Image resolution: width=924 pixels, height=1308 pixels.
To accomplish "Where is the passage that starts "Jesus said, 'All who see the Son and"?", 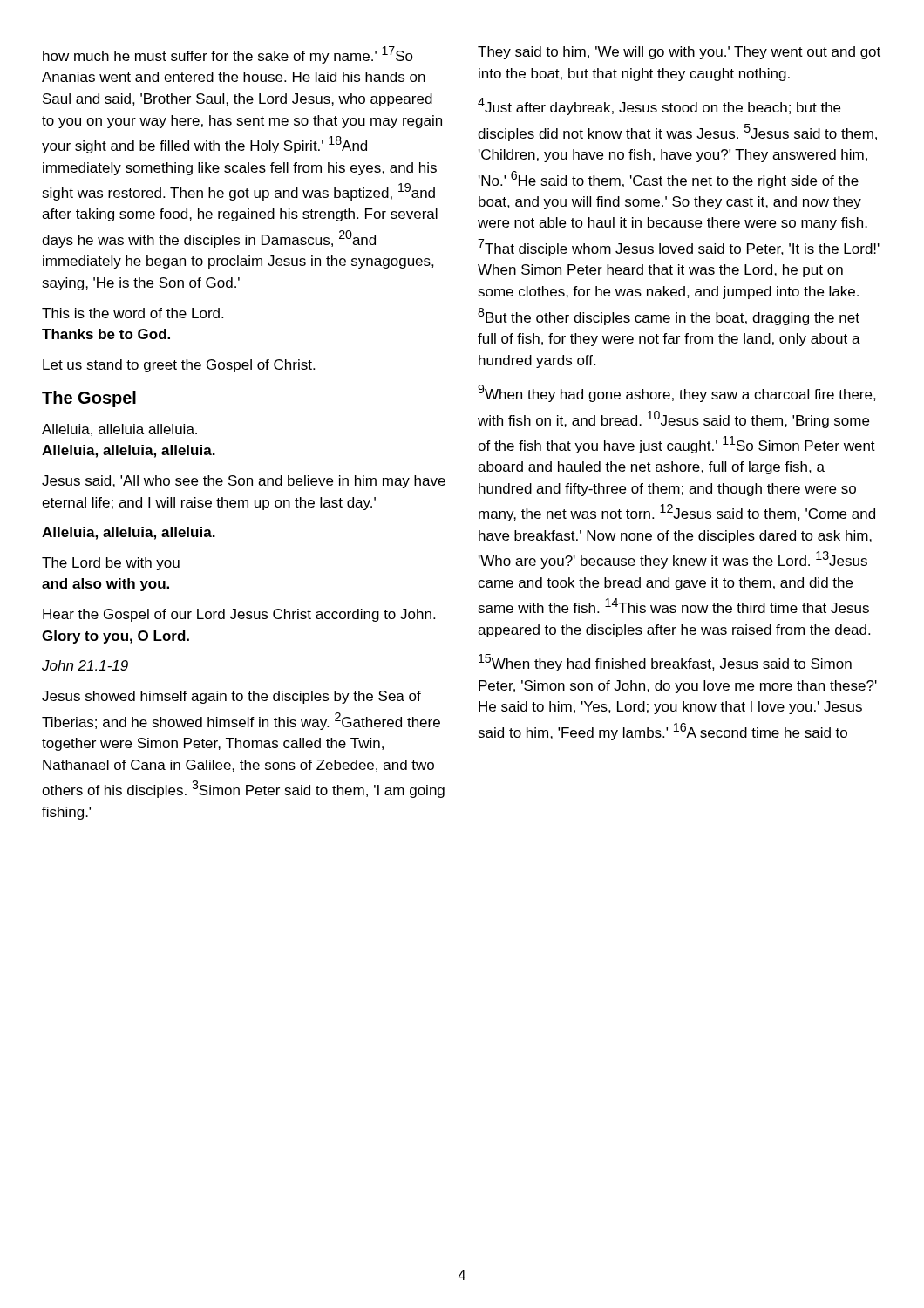I will point(244,492).
